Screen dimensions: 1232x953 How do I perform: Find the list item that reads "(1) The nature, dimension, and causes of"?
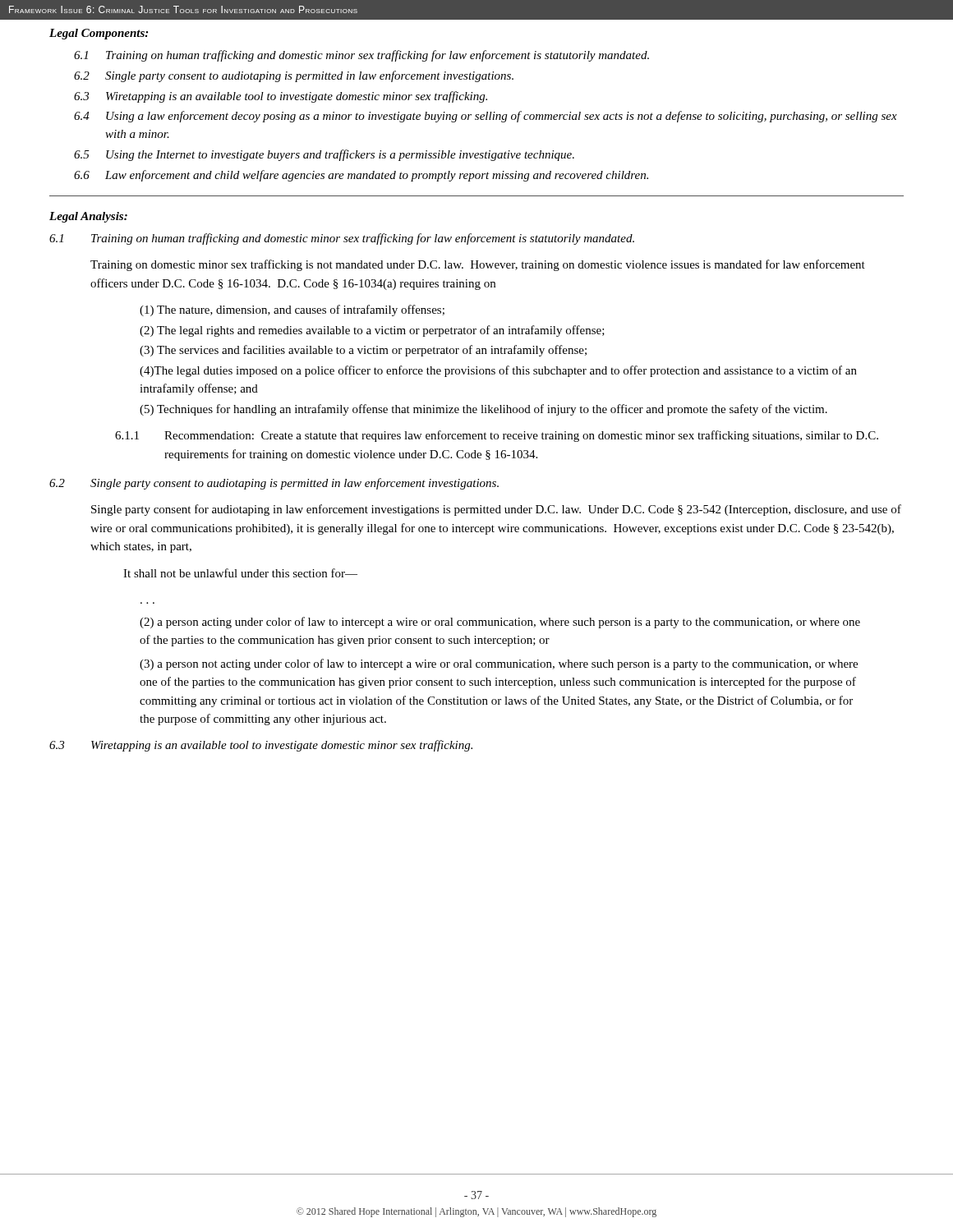click(x=292, y=310)
